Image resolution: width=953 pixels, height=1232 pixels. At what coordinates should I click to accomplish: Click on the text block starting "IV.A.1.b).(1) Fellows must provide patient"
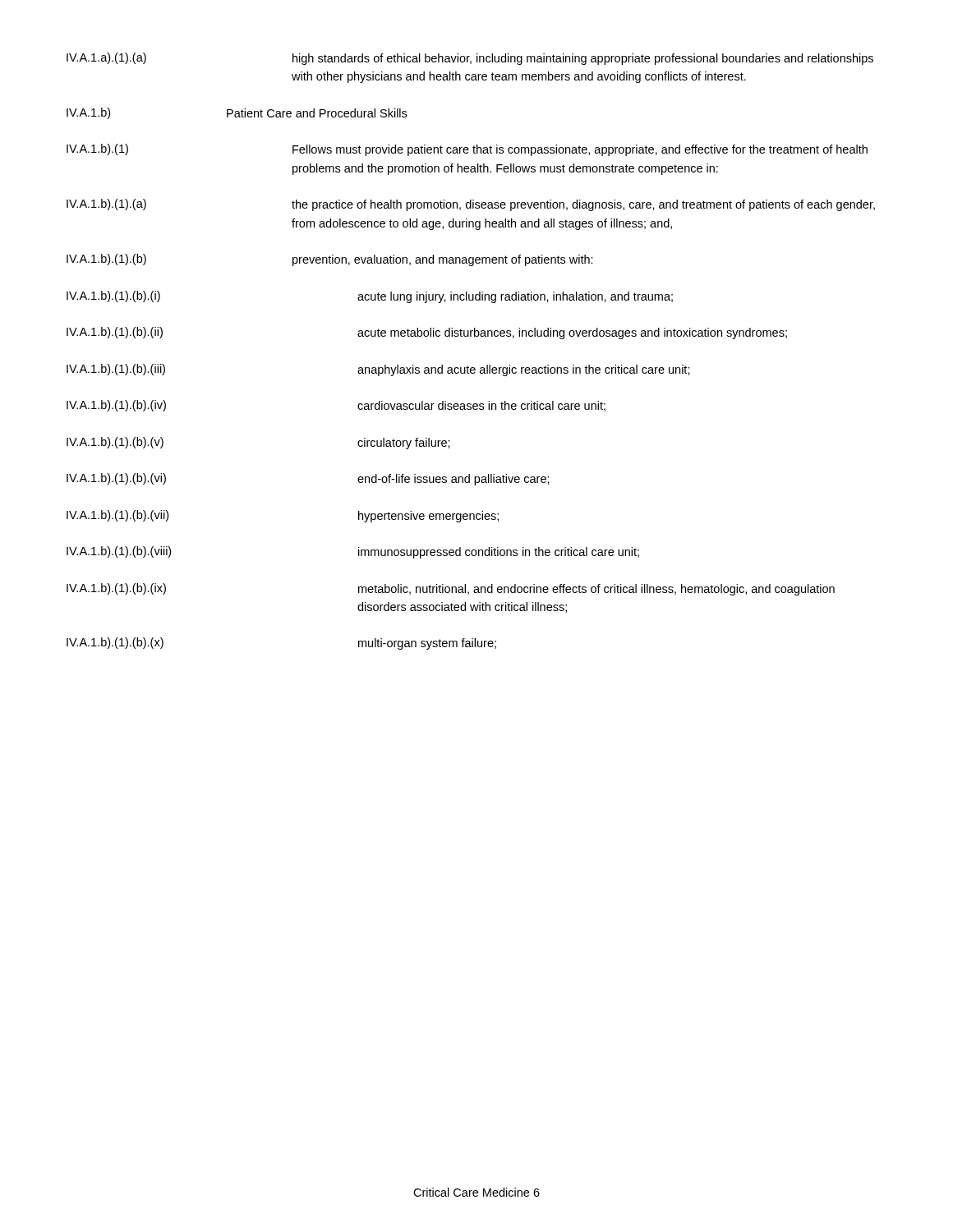pos(476,159)
